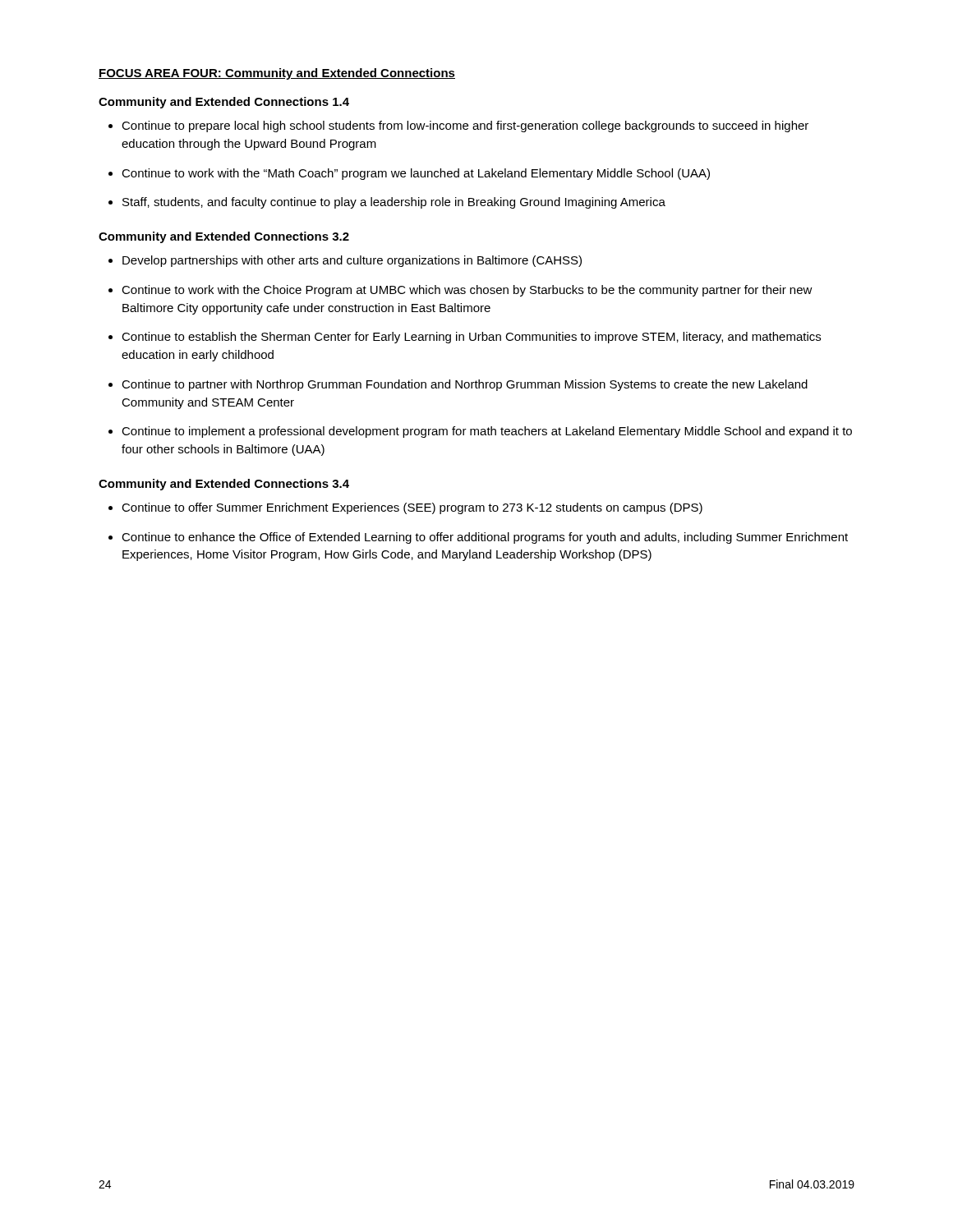Locate the text block starting "Continue to enhance the Office of Extended Learning"

(485, 545)
